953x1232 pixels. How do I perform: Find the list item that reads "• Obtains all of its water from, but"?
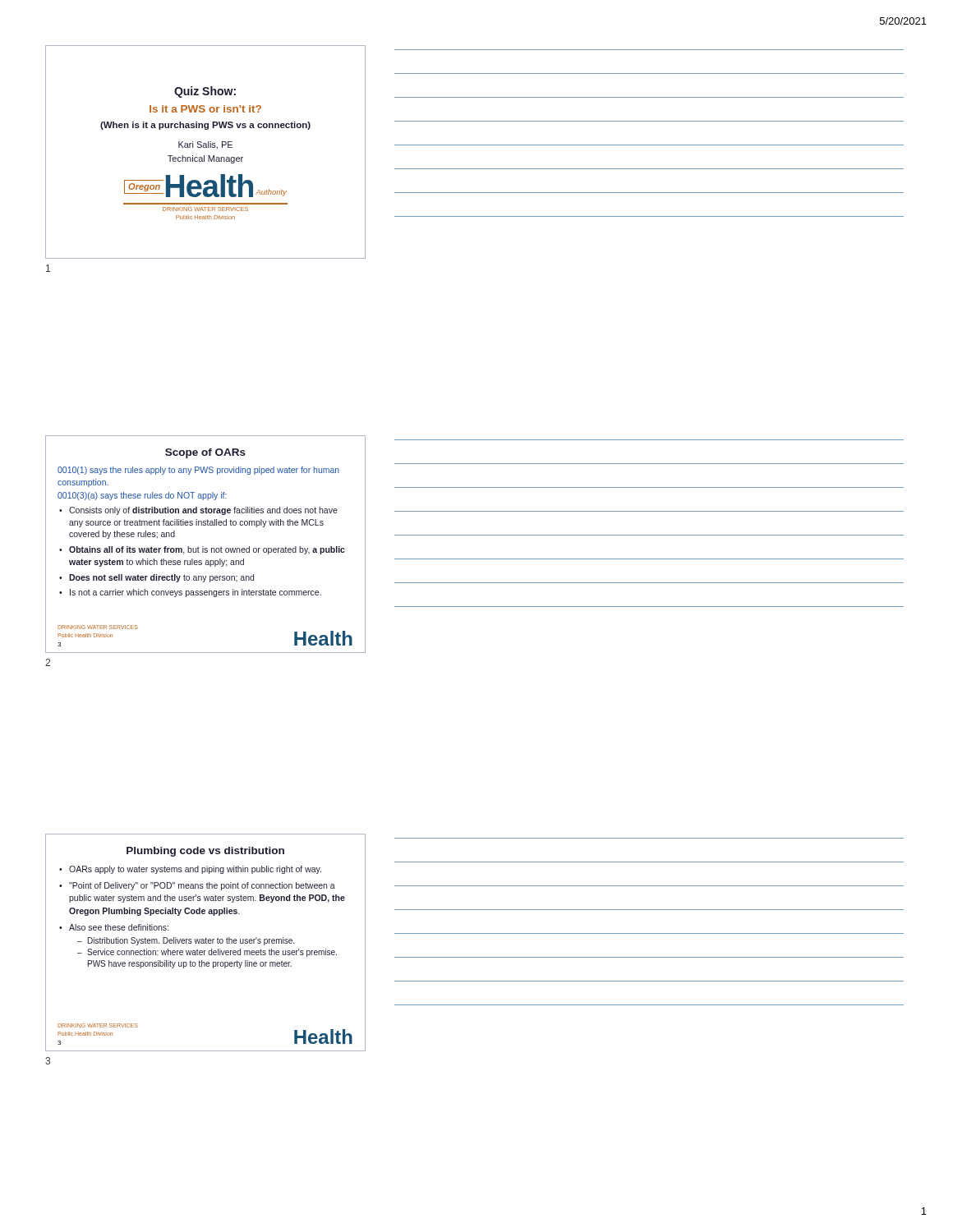pos(202,555)
